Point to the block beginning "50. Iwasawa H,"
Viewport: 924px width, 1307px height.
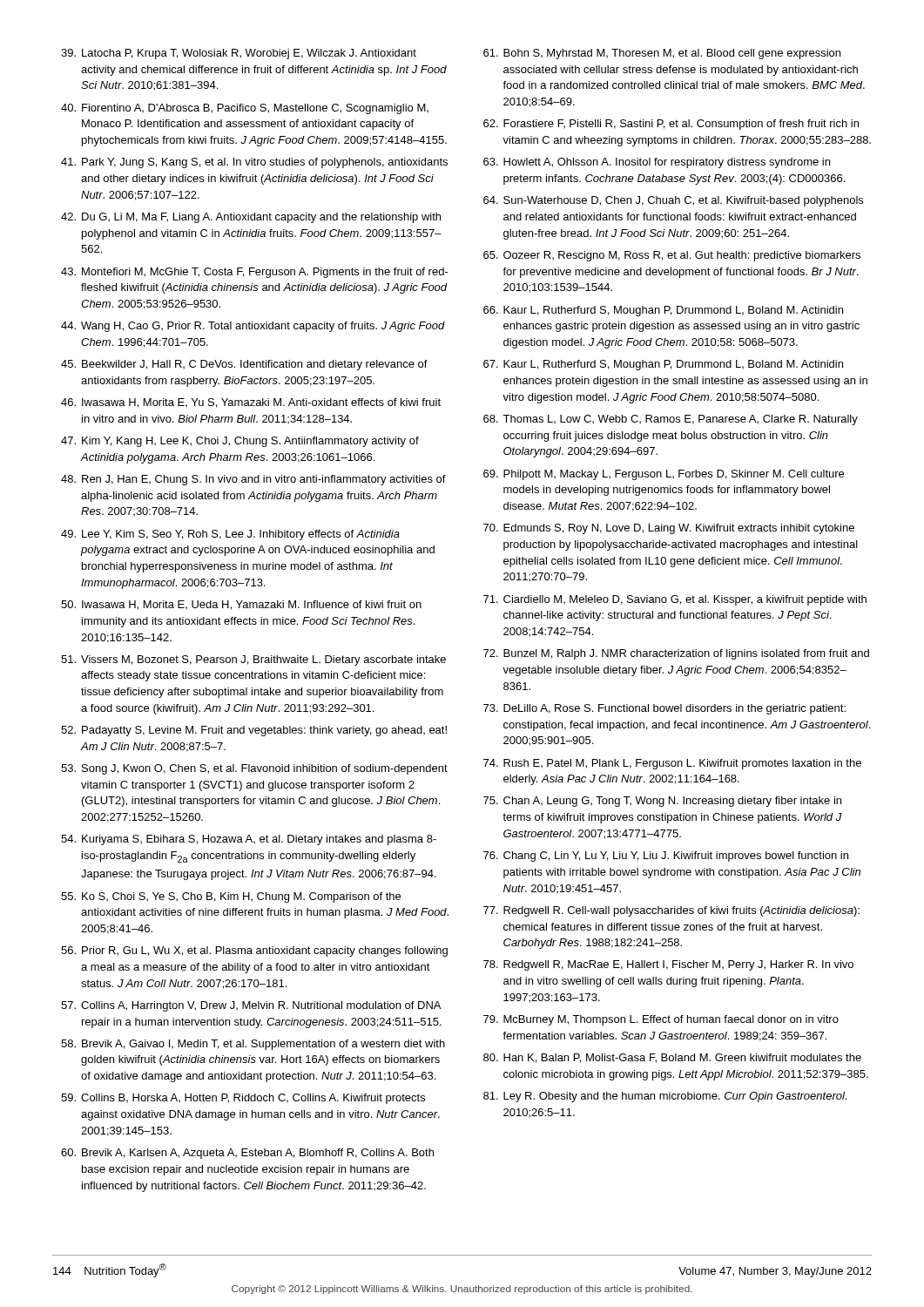(x=251, y=621)
